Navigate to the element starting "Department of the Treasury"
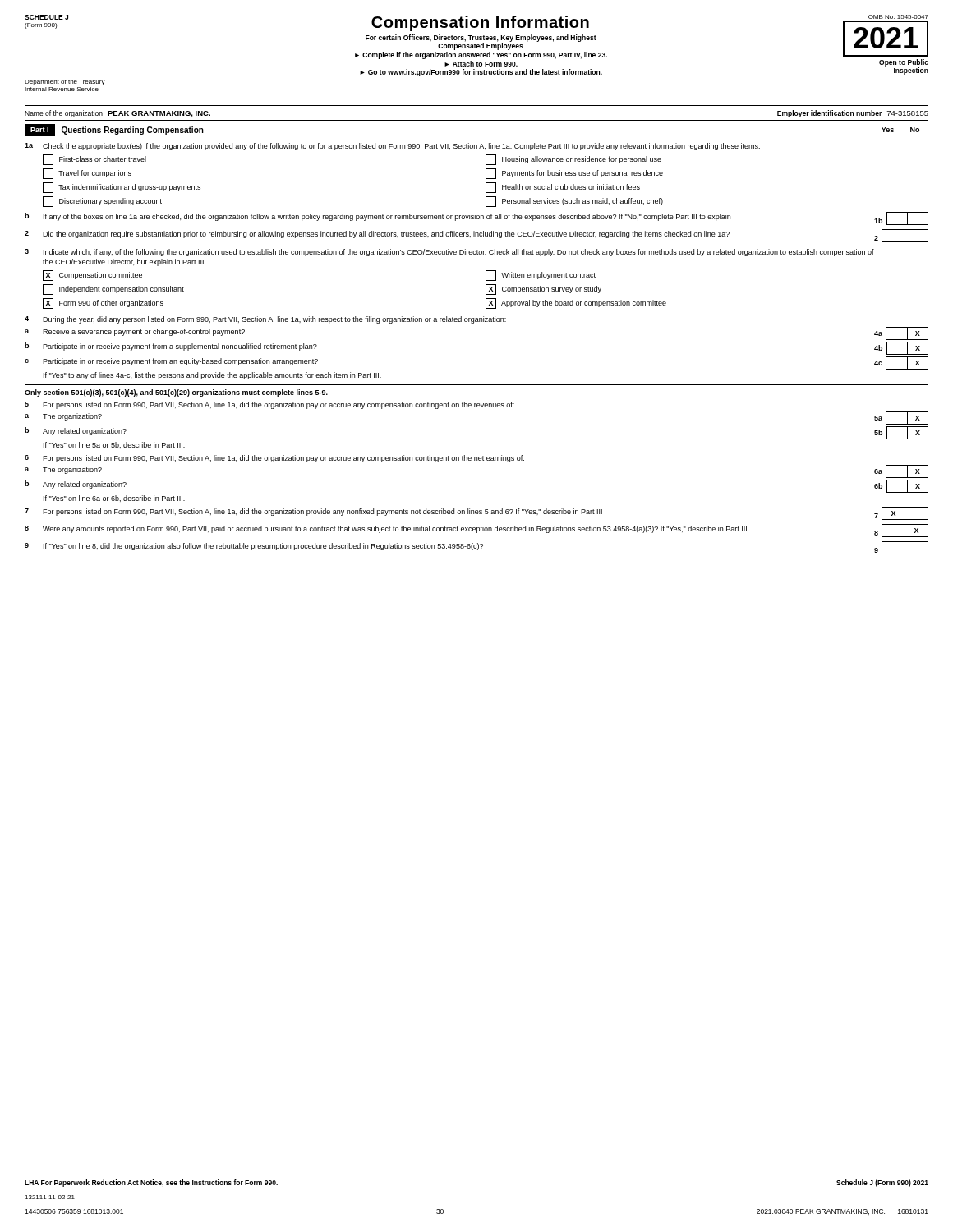Viewport: 953px width, 1232px height. [x=65, y=82]
